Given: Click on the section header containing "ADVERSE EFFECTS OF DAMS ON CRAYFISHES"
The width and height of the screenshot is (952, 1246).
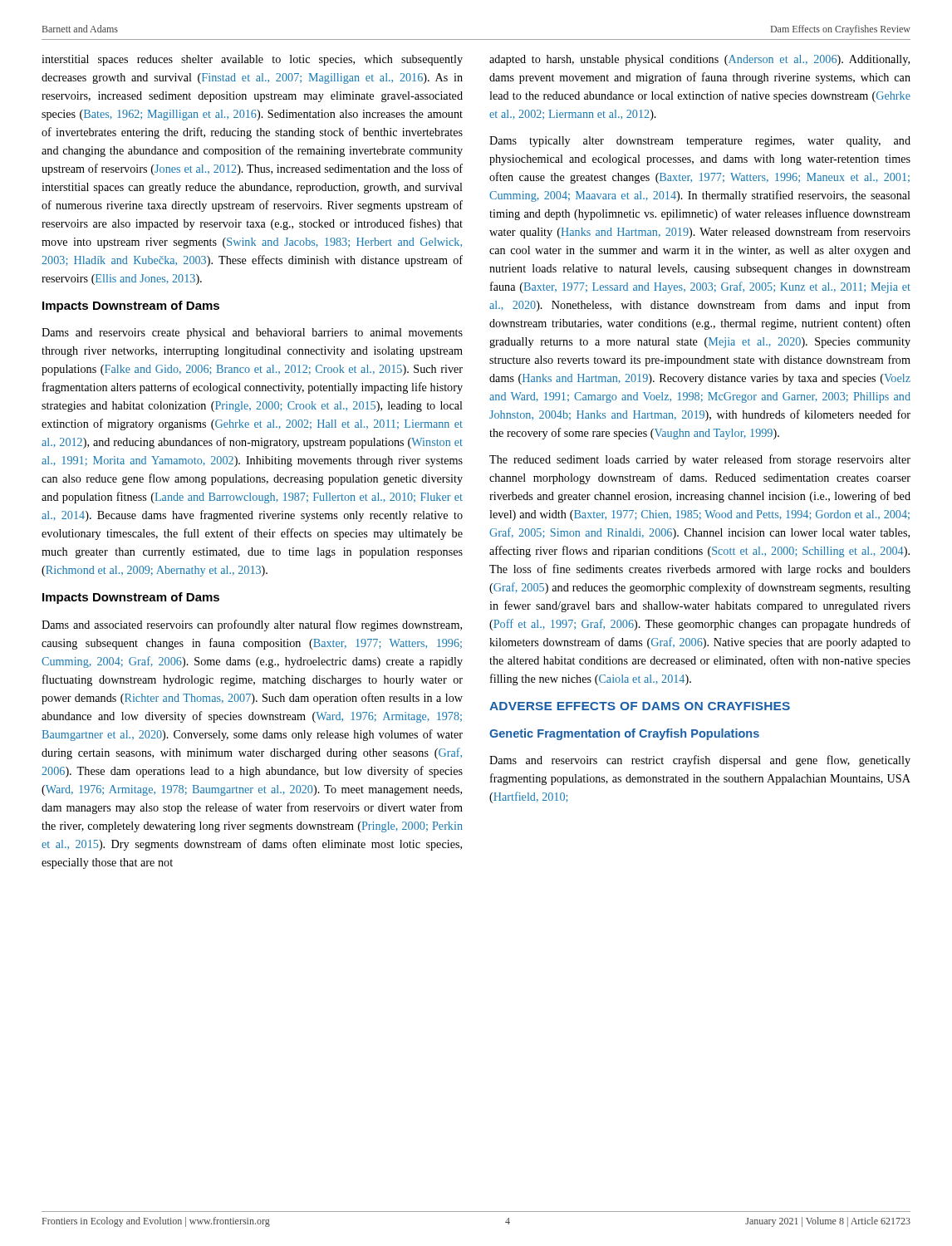Looking at the screenshot, I should [700, 706].
